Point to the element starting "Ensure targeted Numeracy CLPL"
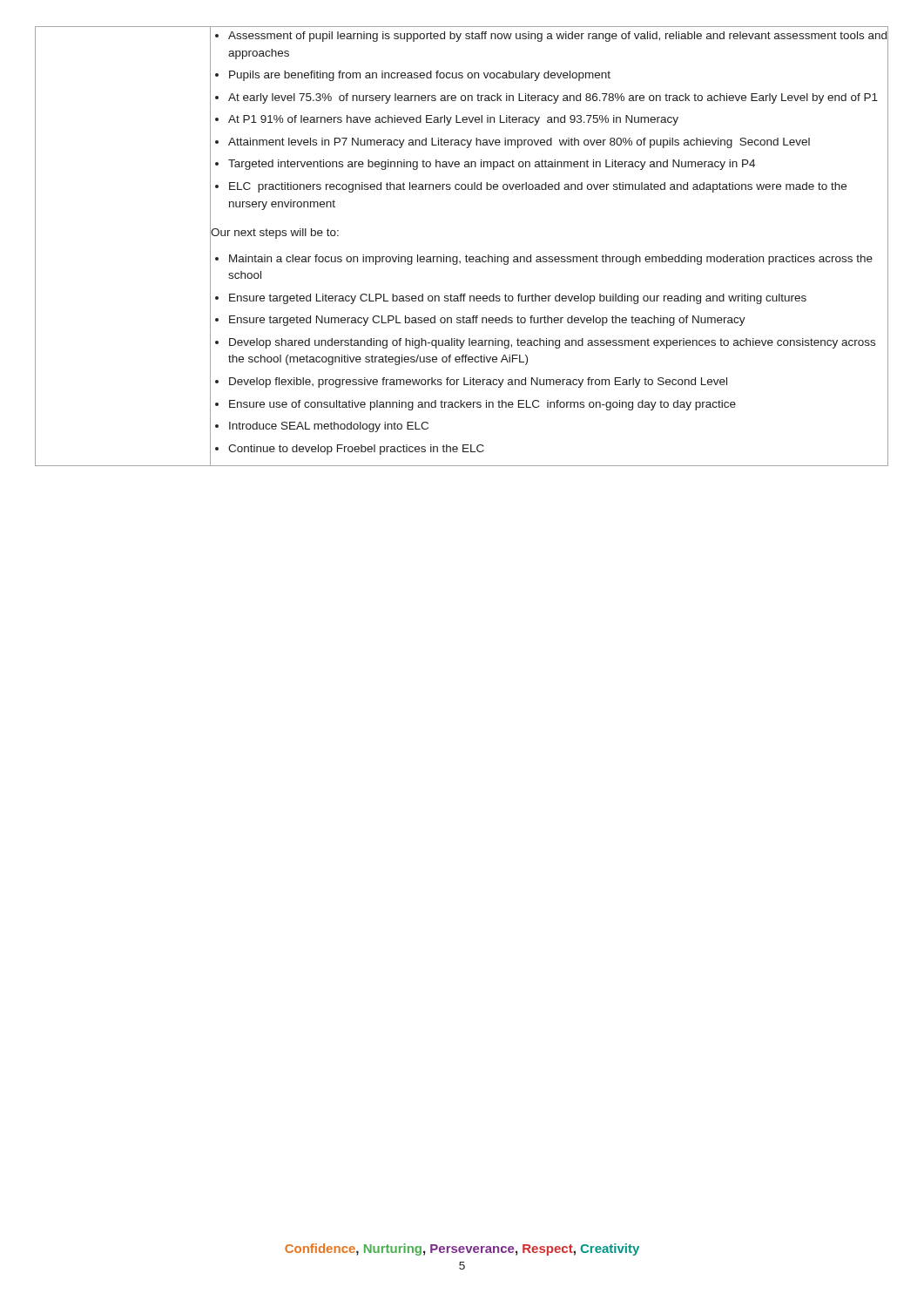This screenshot has width=924, height=1307. [487, 320]
